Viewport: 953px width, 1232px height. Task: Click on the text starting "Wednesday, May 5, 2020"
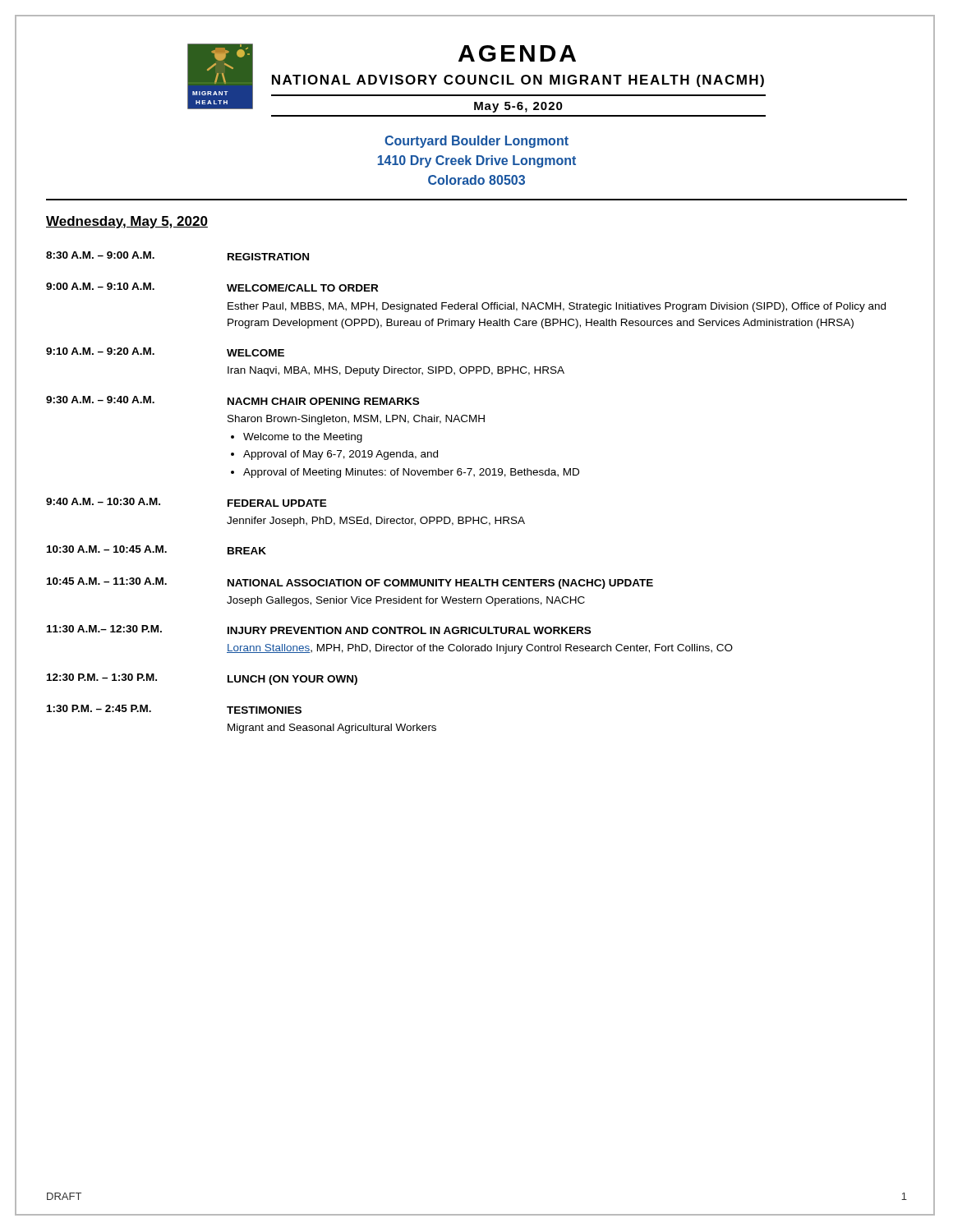127,221
